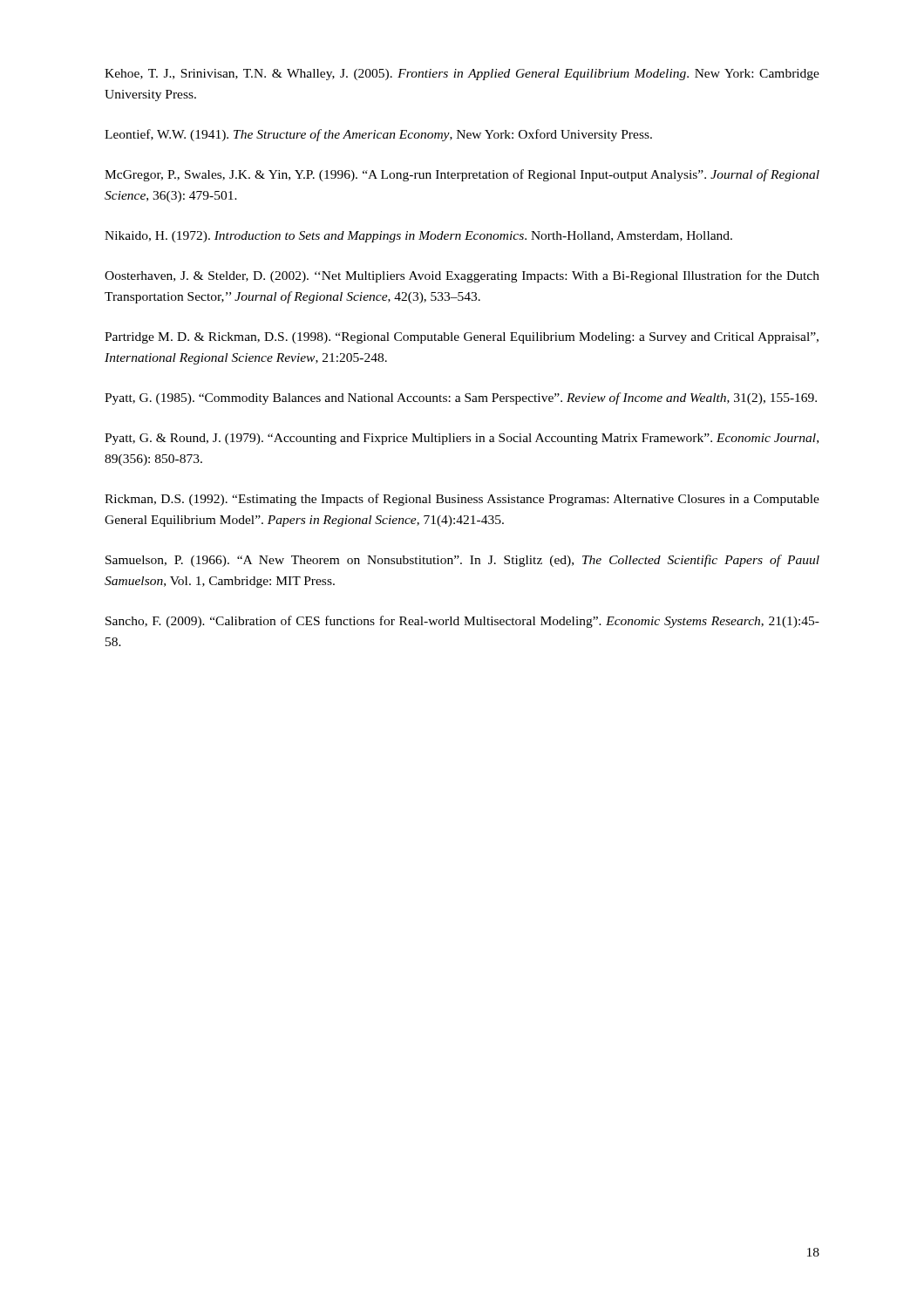Navigate to the block starting "Oosterhaven, J. &"
The width and height of the screenshot is (924, 1308).
pyautogui.click(x=462, y=286)
